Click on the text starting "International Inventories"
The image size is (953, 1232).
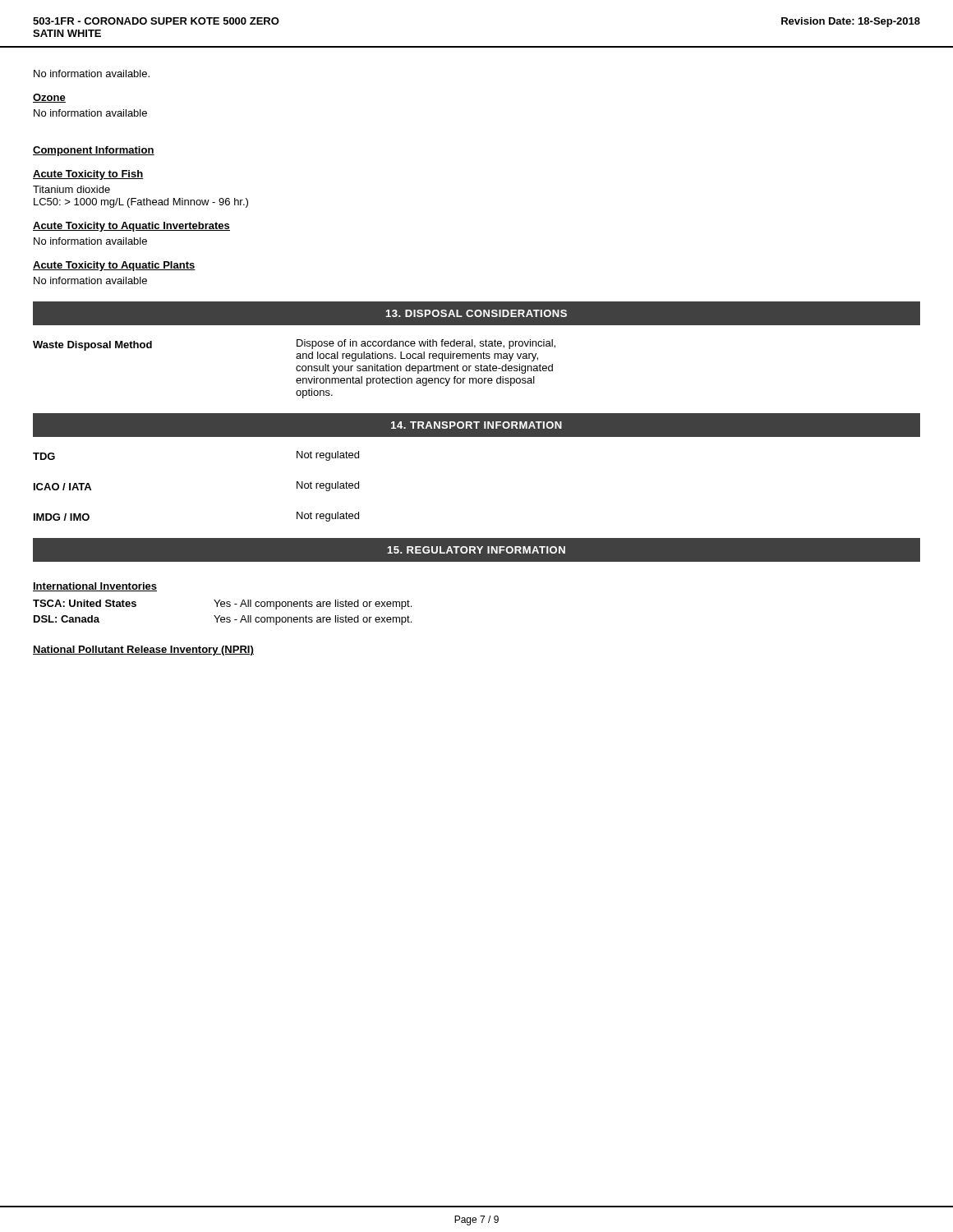tap(95, 586)
